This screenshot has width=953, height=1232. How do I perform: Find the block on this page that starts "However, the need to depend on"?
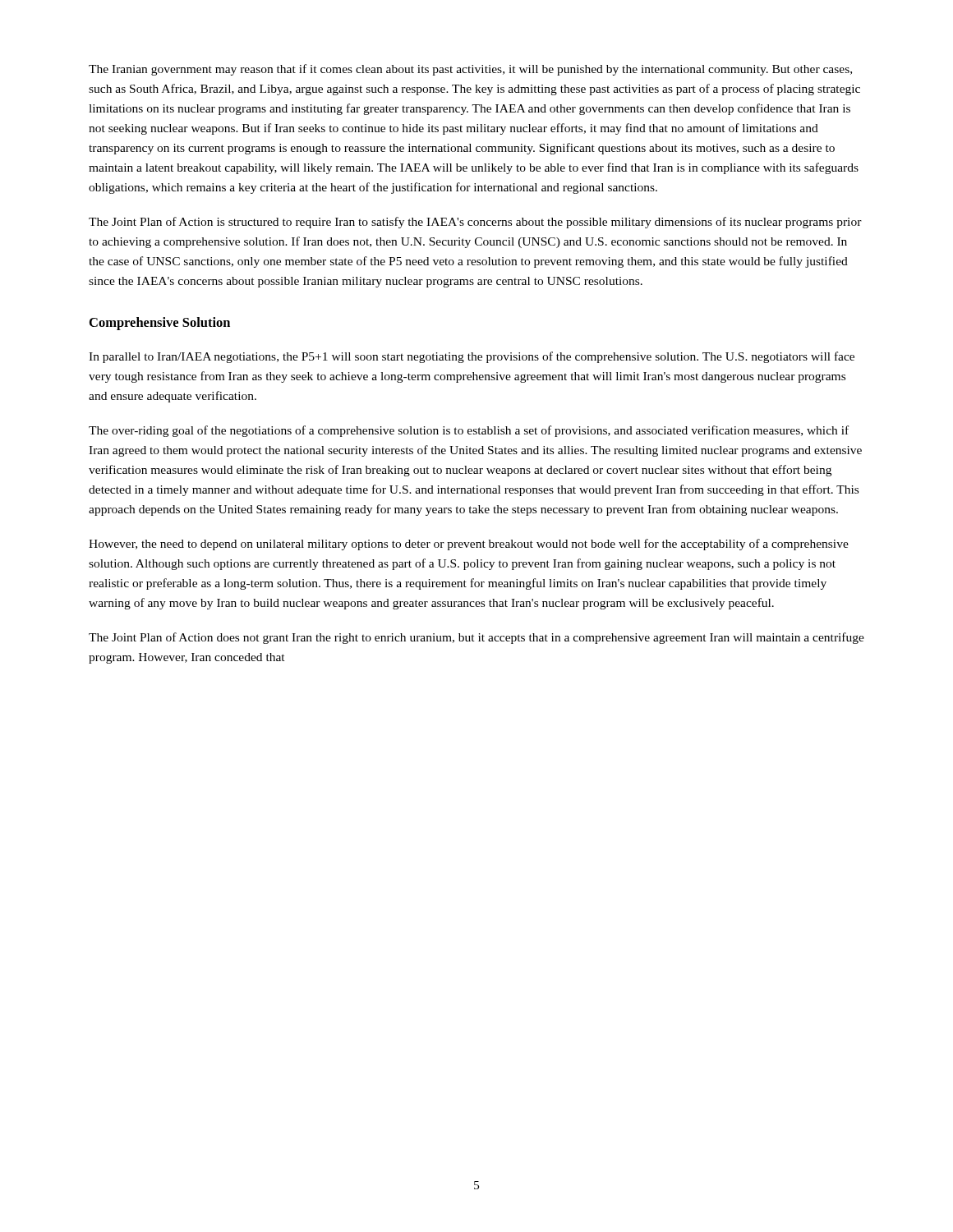click(x=469, y=573)
